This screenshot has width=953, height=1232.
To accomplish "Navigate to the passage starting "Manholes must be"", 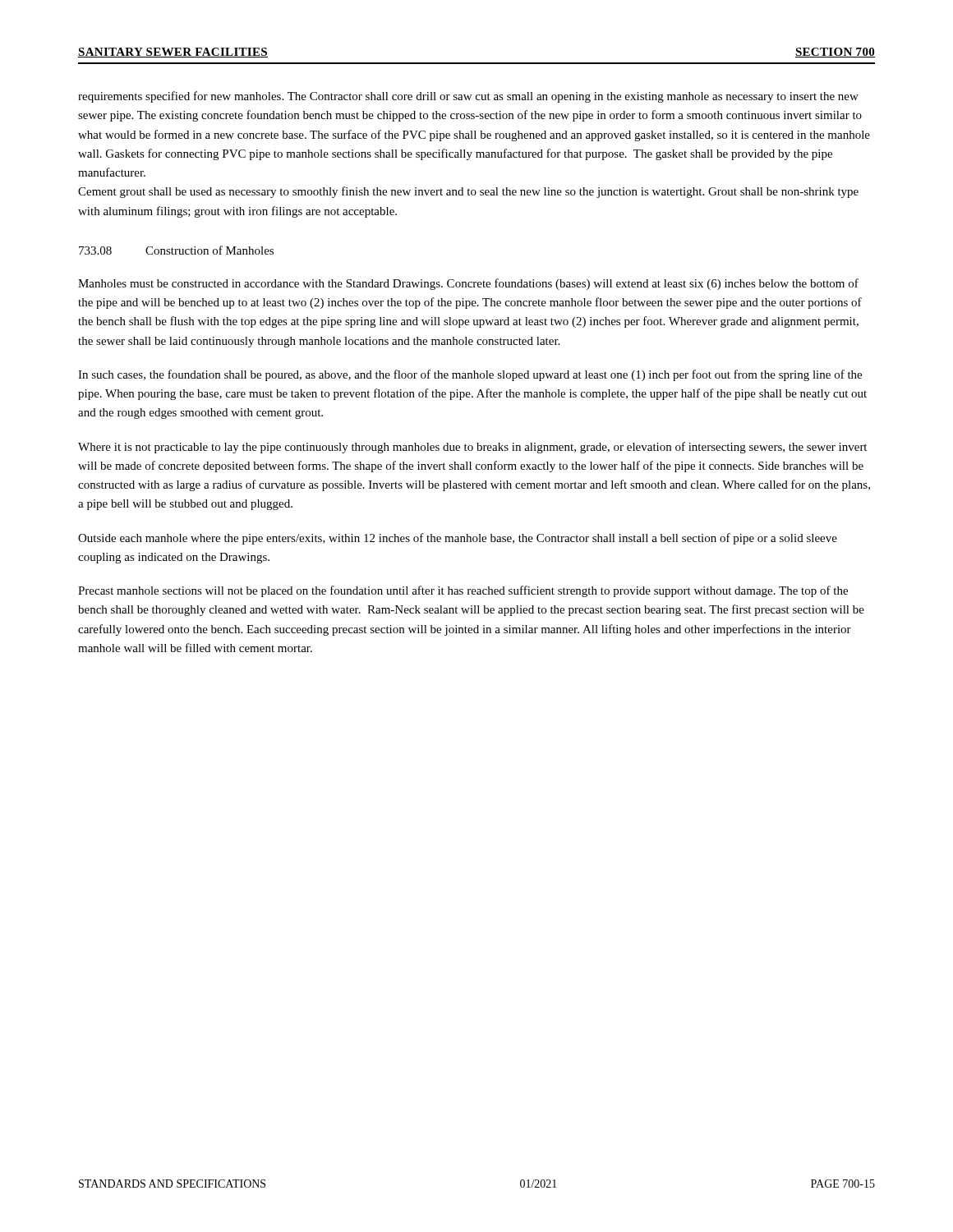I will pyautogui.click(x=470, y=312).
